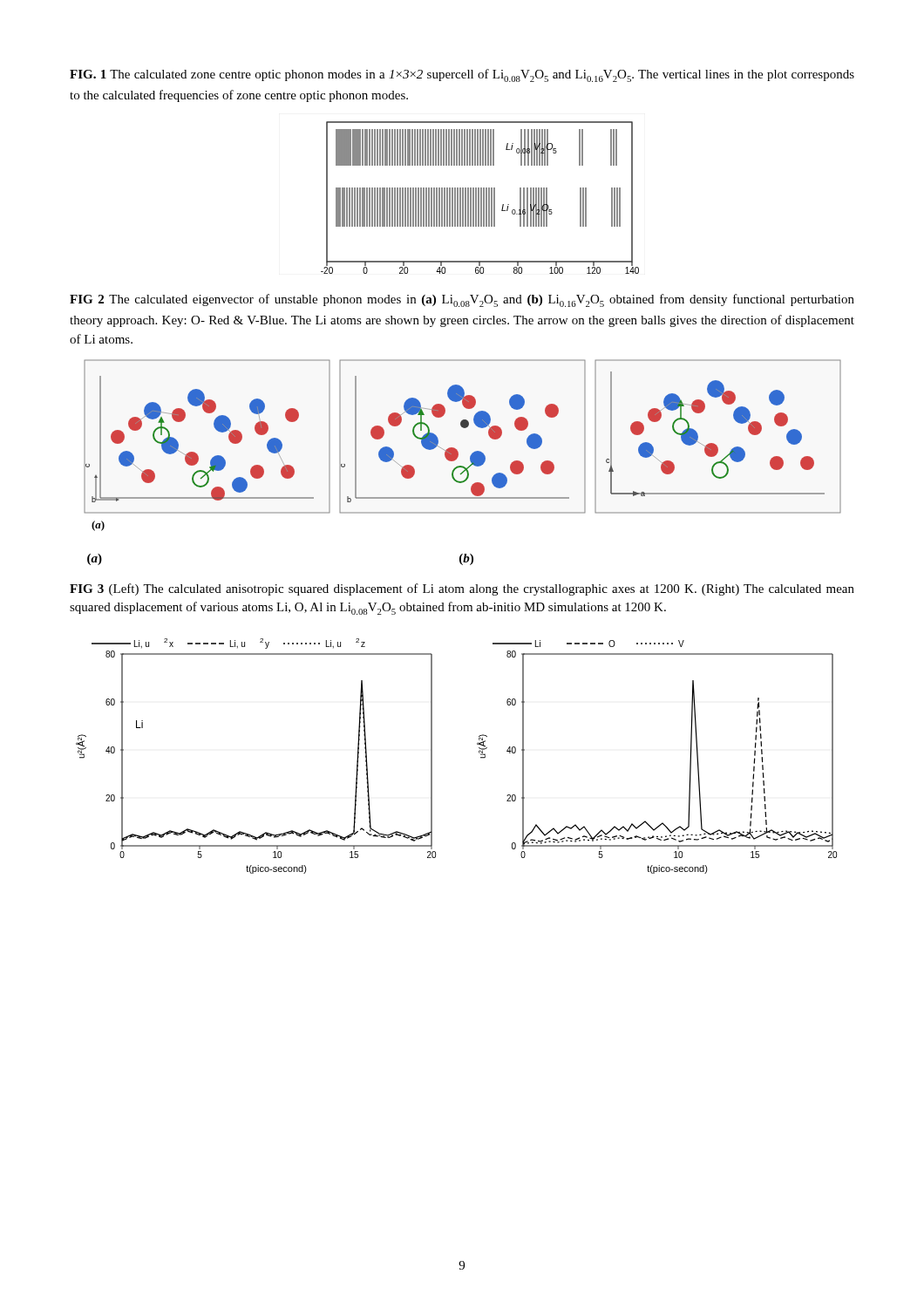
Task: Locate the illustration
Action: click(462, 452)
